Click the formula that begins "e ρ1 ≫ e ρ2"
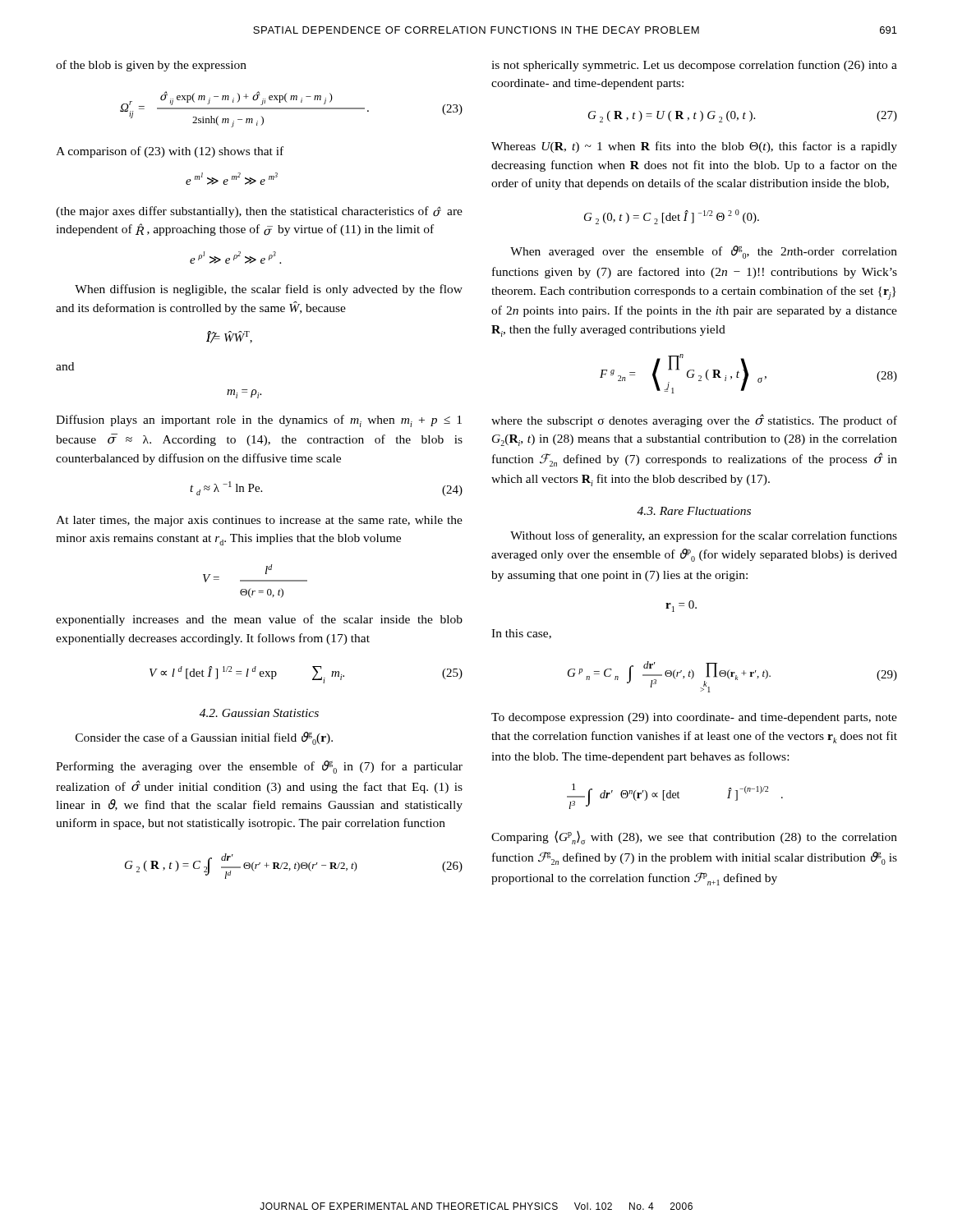Viewport: 953px width, 1232px height. tap(259, 259)
